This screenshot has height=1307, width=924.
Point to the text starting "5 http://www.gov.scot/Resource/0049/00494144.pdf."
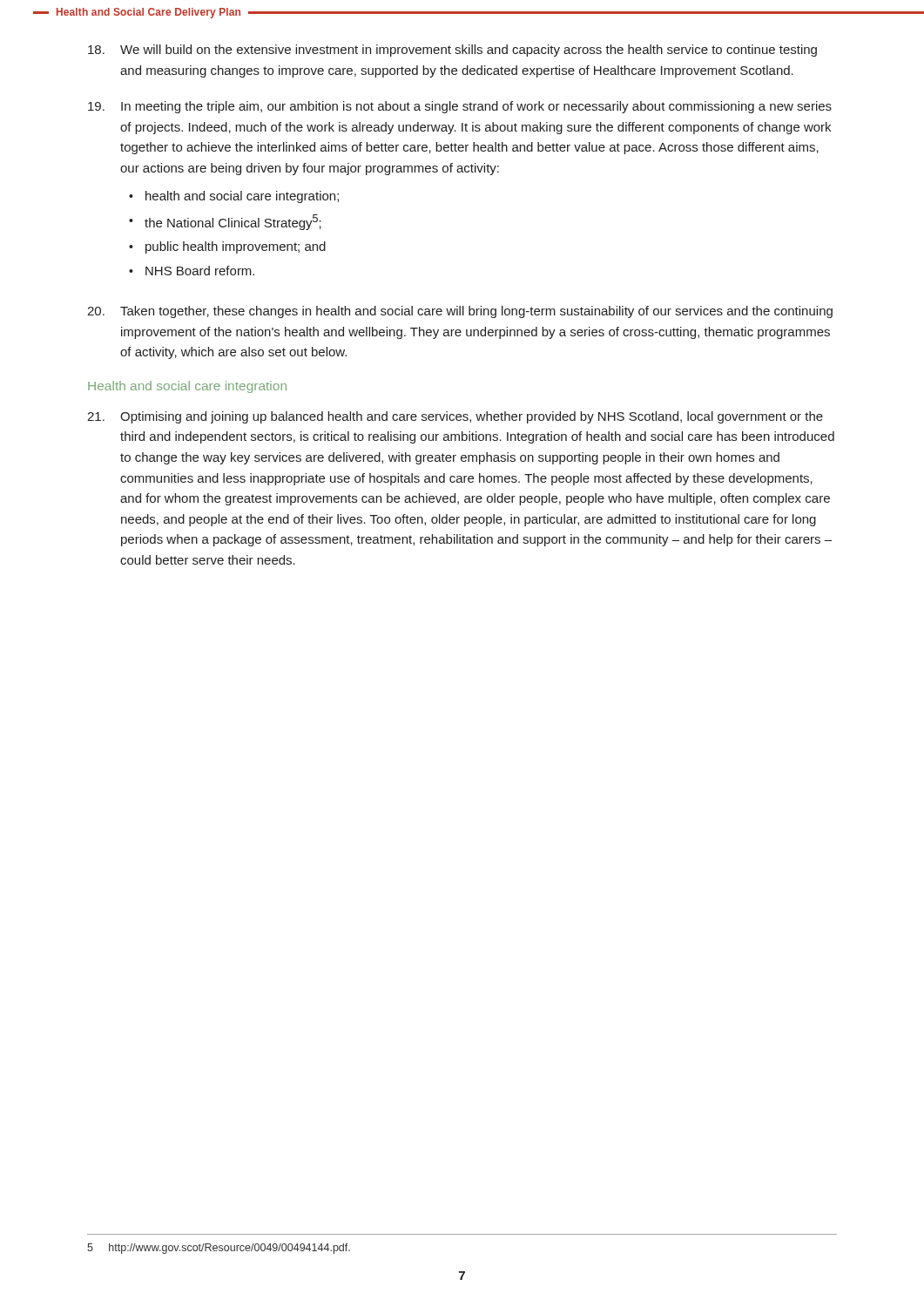coord(219,1249)
